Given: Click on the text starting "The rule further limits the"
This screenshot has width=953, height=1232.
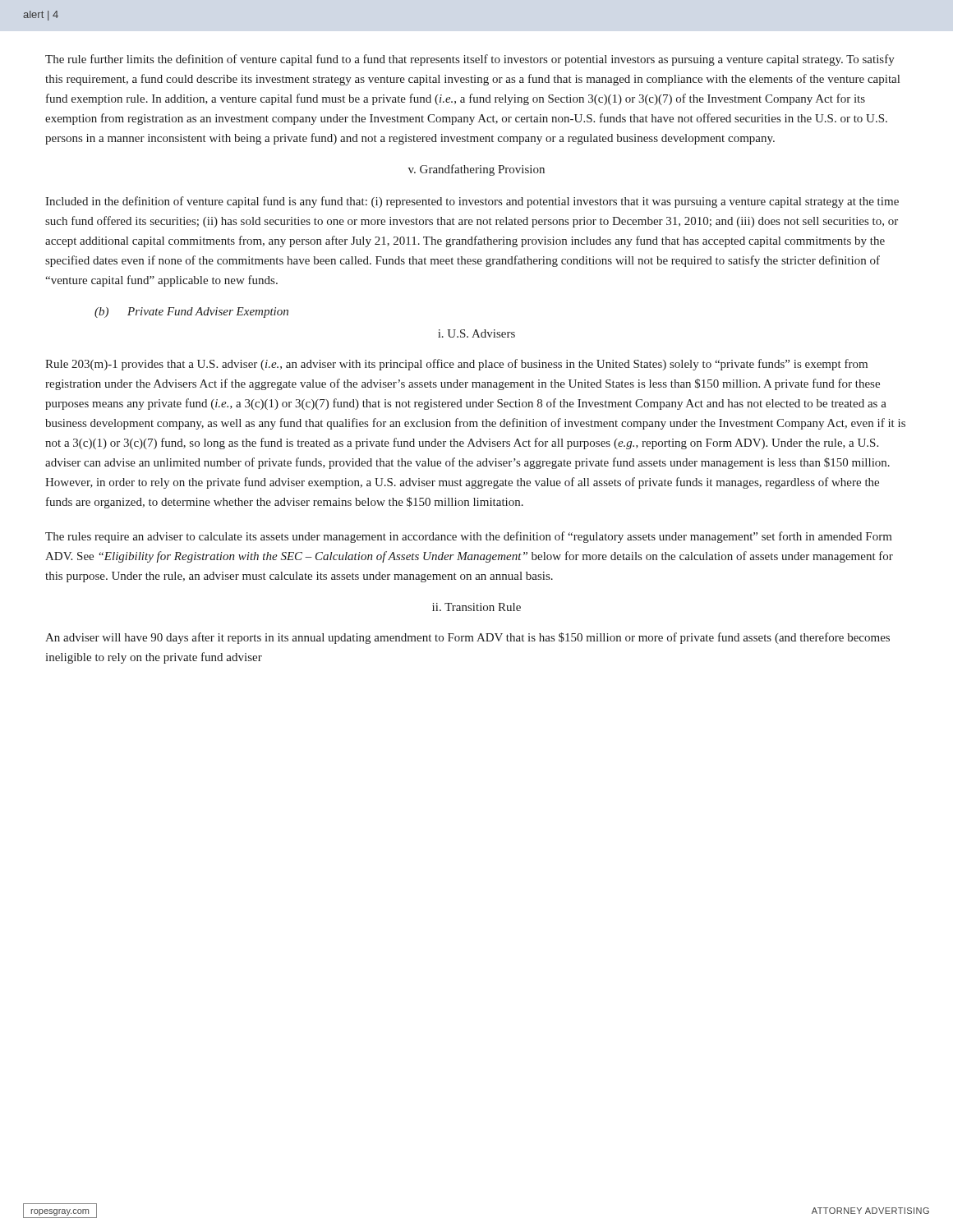Looking at the screenshot, I should pyautogui.click(x=473, y=99).
